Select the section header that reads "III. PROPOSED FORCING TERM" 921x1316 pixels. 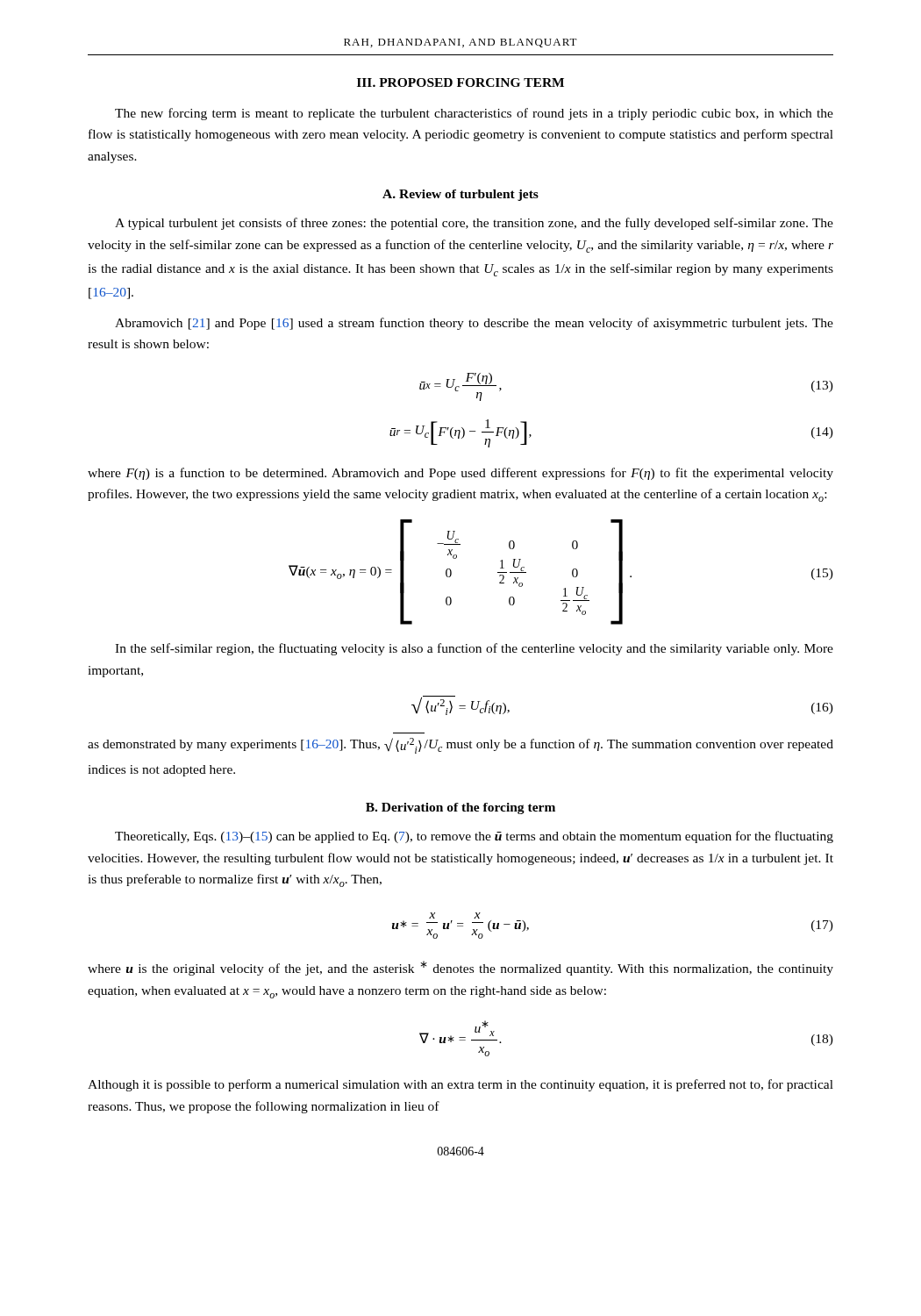460,83
